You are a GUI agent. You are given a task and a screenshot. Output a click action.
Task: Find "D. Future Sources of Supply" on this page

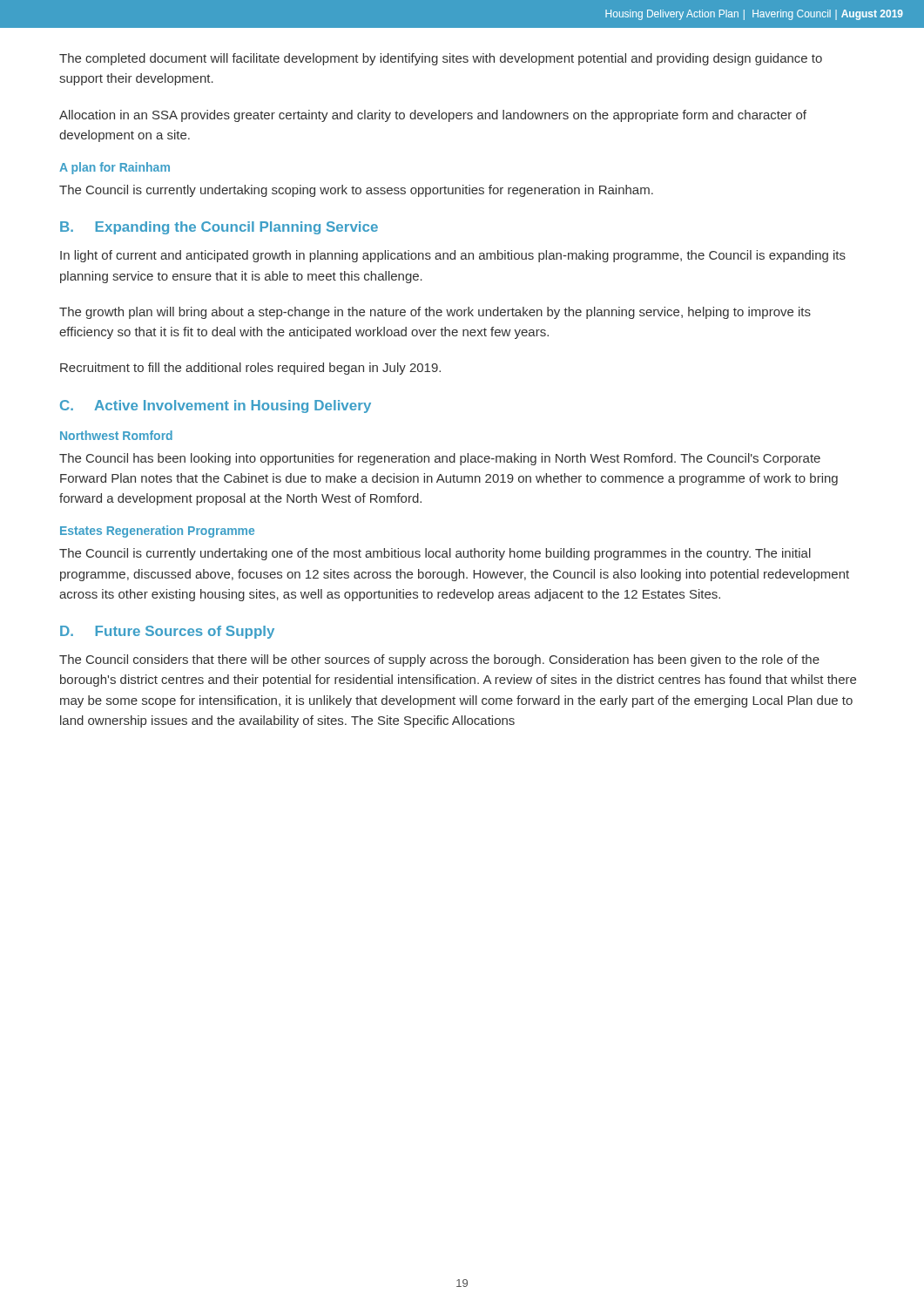tap(167, 631)
